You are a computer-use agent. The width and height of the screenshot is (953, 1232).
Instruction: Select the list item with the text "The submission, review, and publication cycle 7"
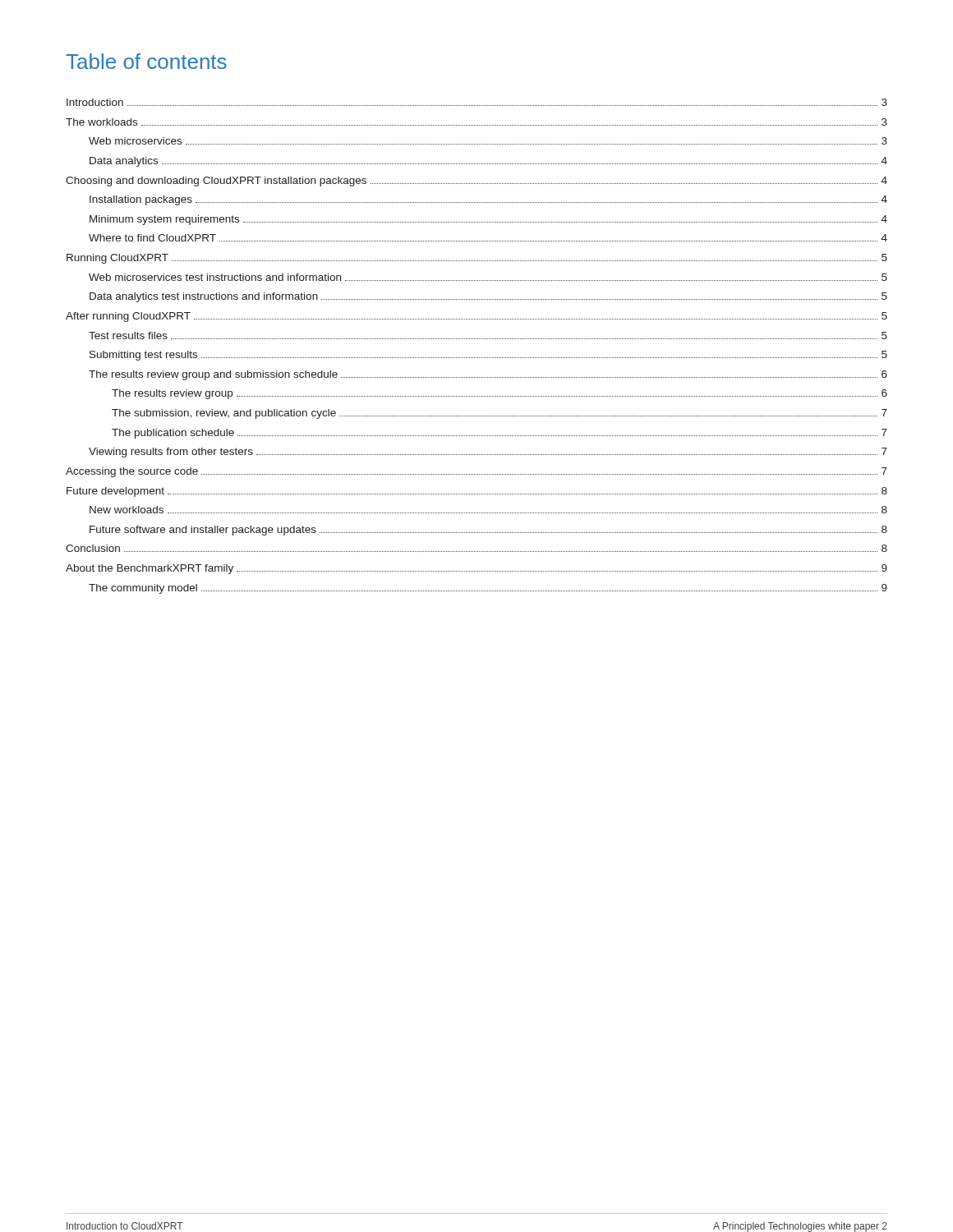[499, 413]
